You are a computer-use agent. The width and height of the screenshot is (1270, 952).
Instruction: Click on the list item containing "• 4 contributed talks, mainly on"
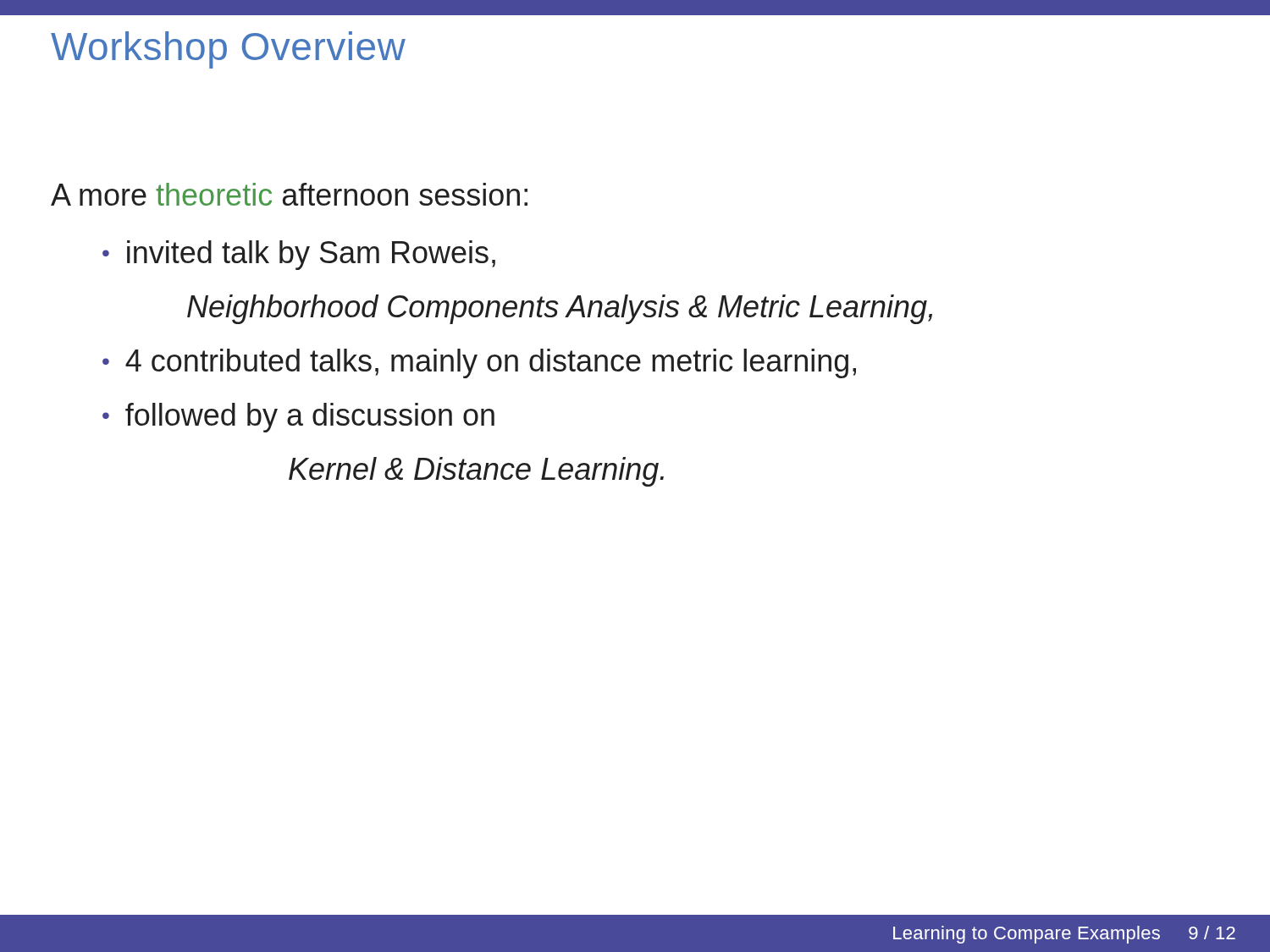point(480,361)
